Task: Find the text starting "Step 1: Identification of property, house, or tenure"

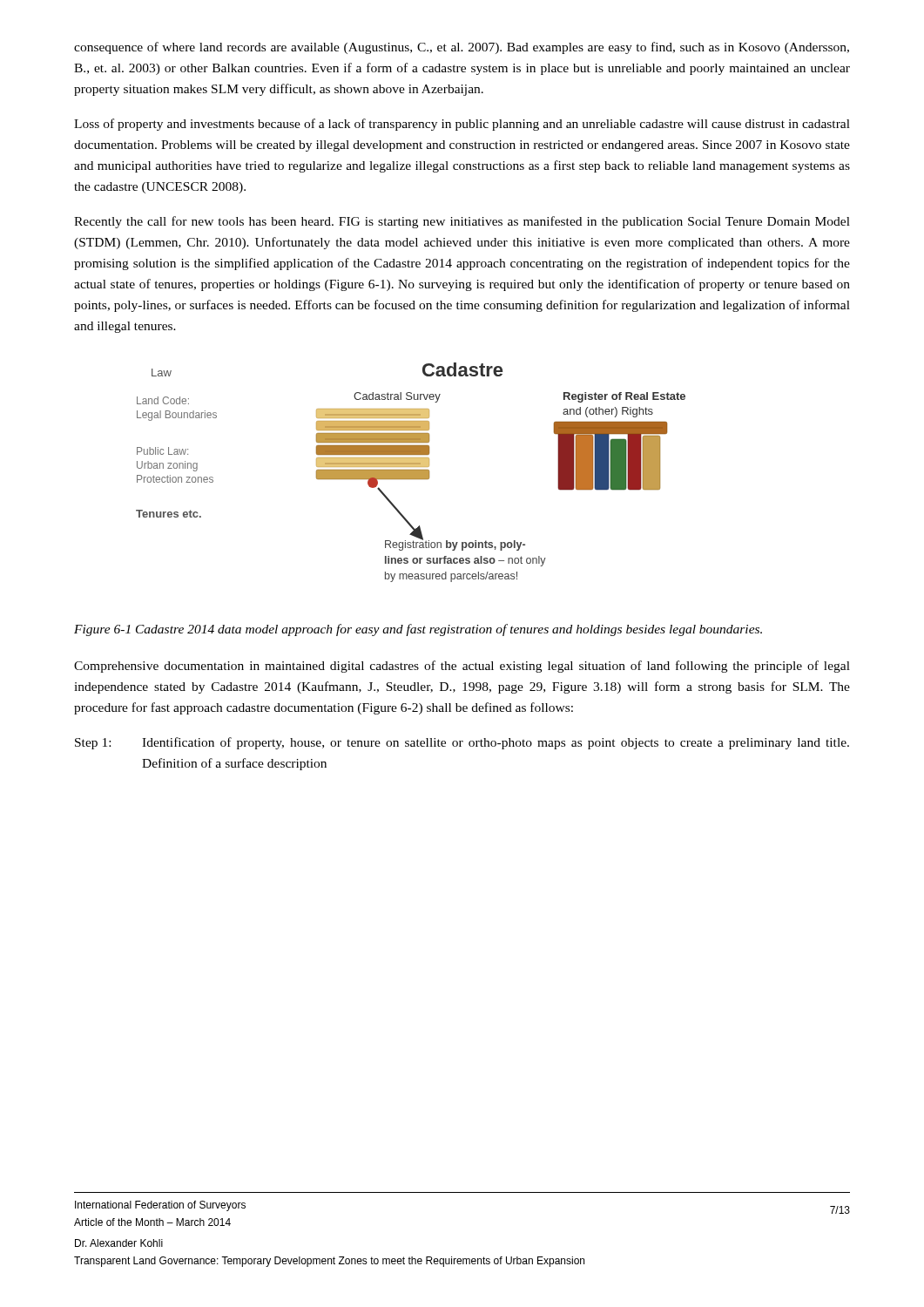Action: point(462,753)
